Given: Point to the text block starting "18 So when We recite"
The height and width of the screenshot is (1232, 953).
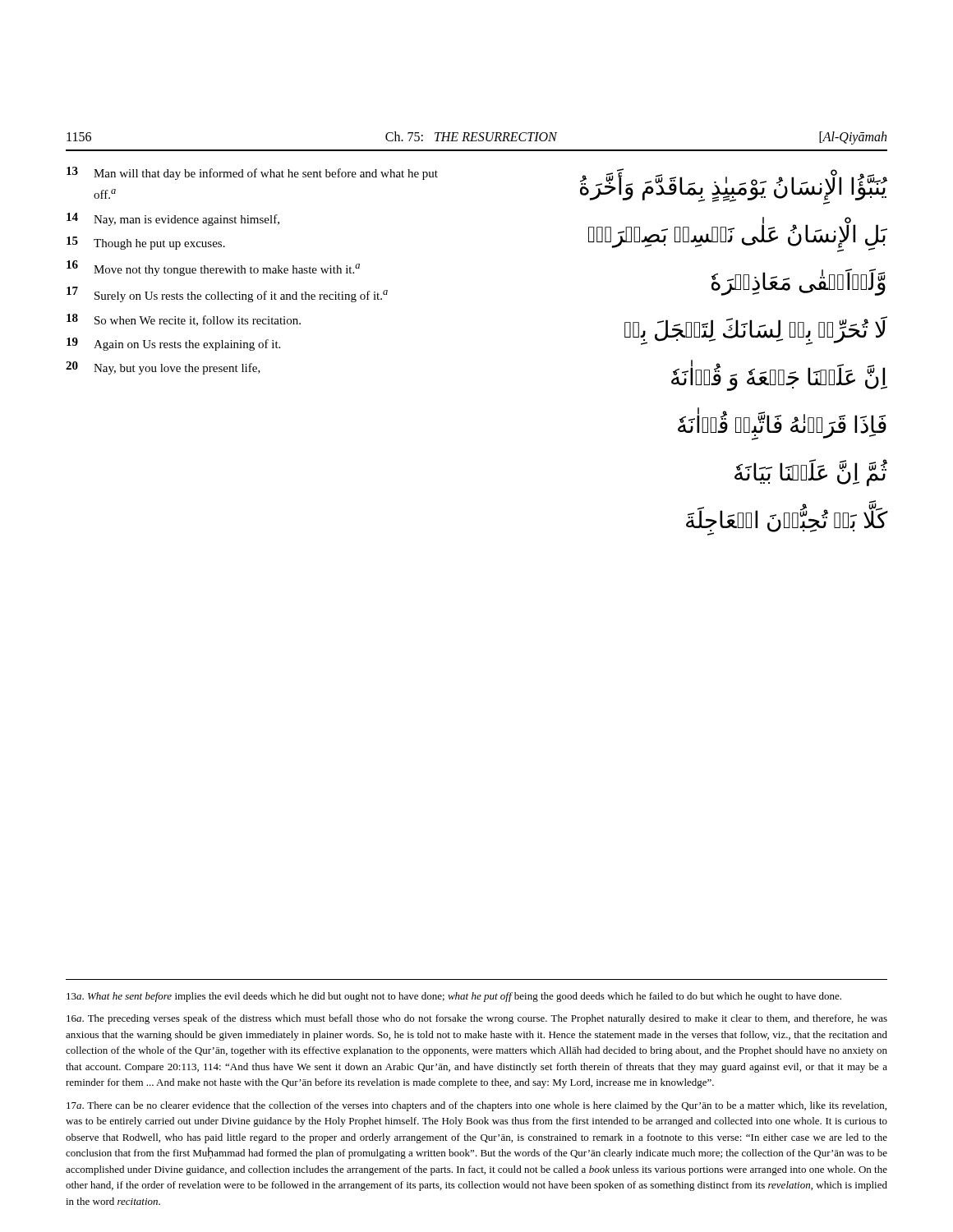Looking at the screenshot, I should (184, 320).
